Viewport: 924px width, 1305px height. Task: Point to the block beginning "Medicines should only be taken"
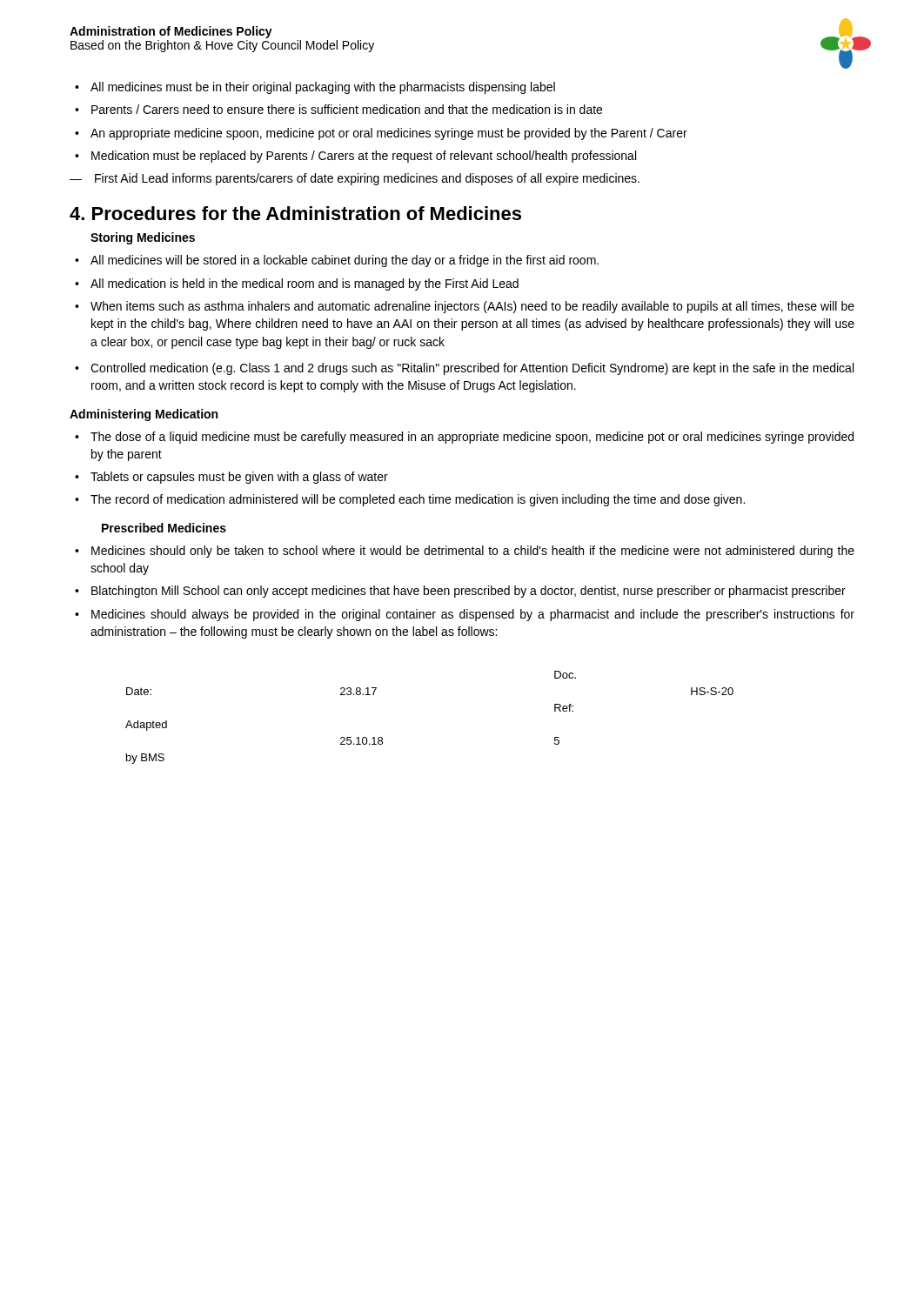pyautogui.click(x=472, y=559)
